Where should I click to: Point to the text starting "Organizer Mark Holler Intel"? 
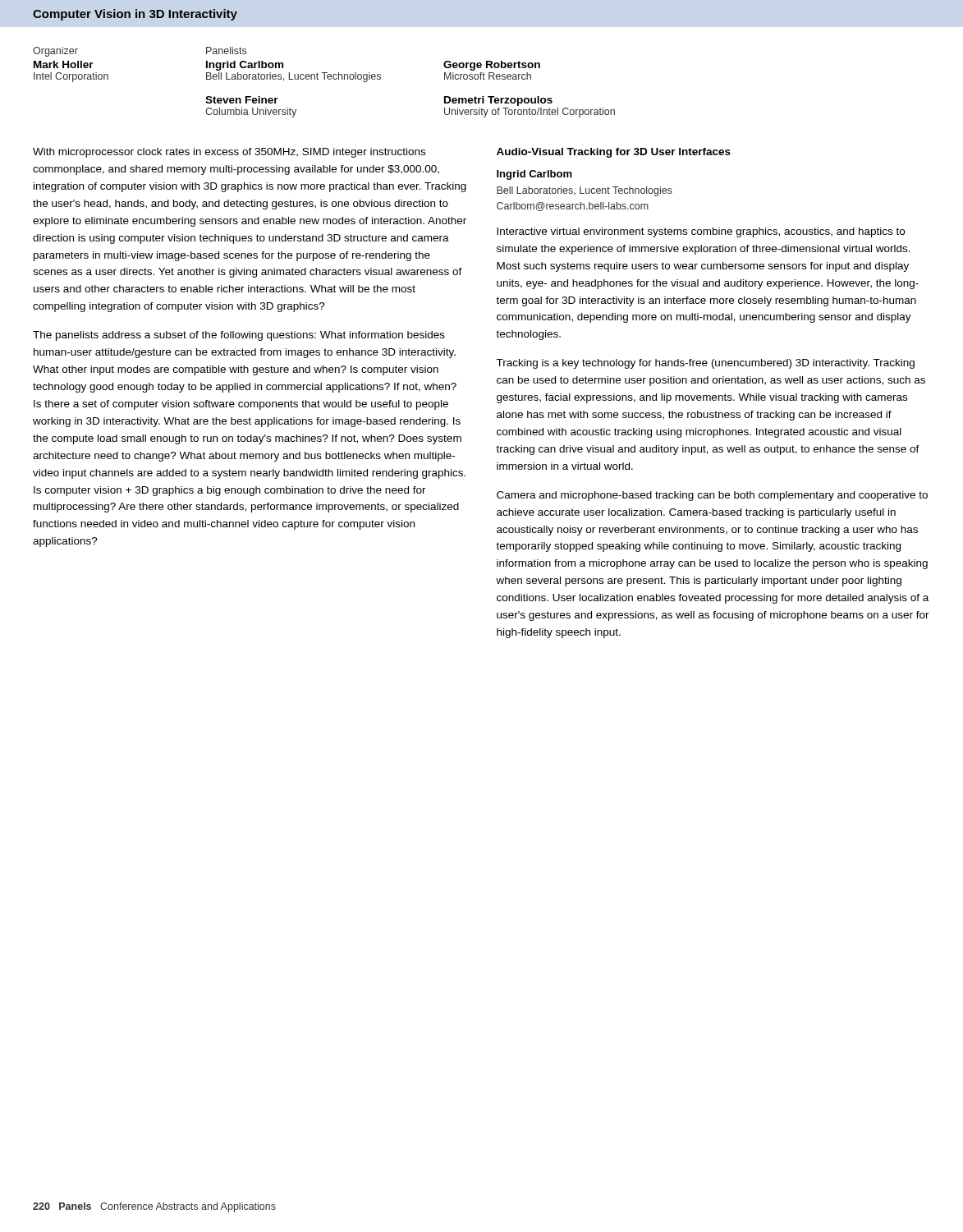[x=55, y=52]
